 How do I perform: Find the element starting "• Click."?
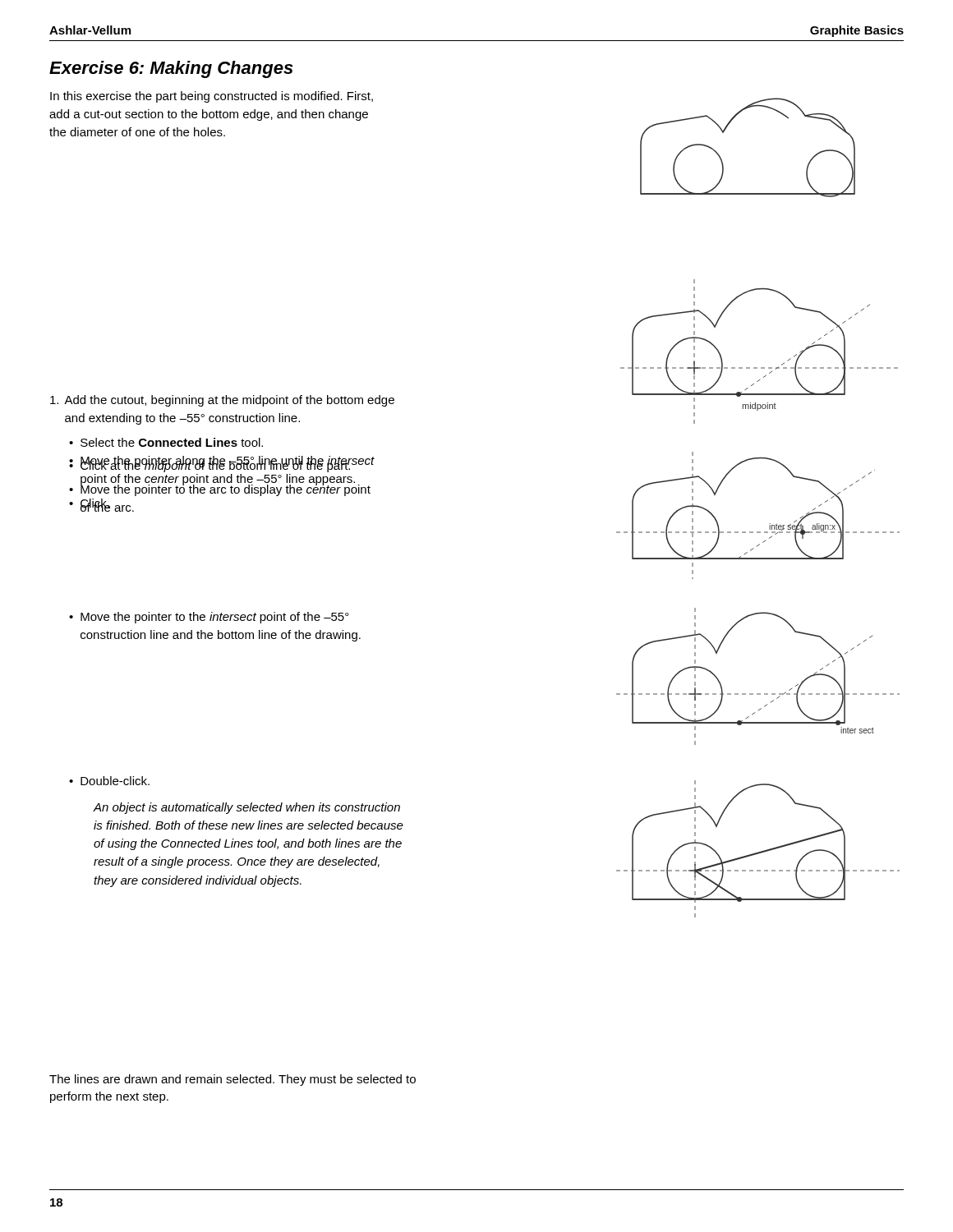(90, 503)
